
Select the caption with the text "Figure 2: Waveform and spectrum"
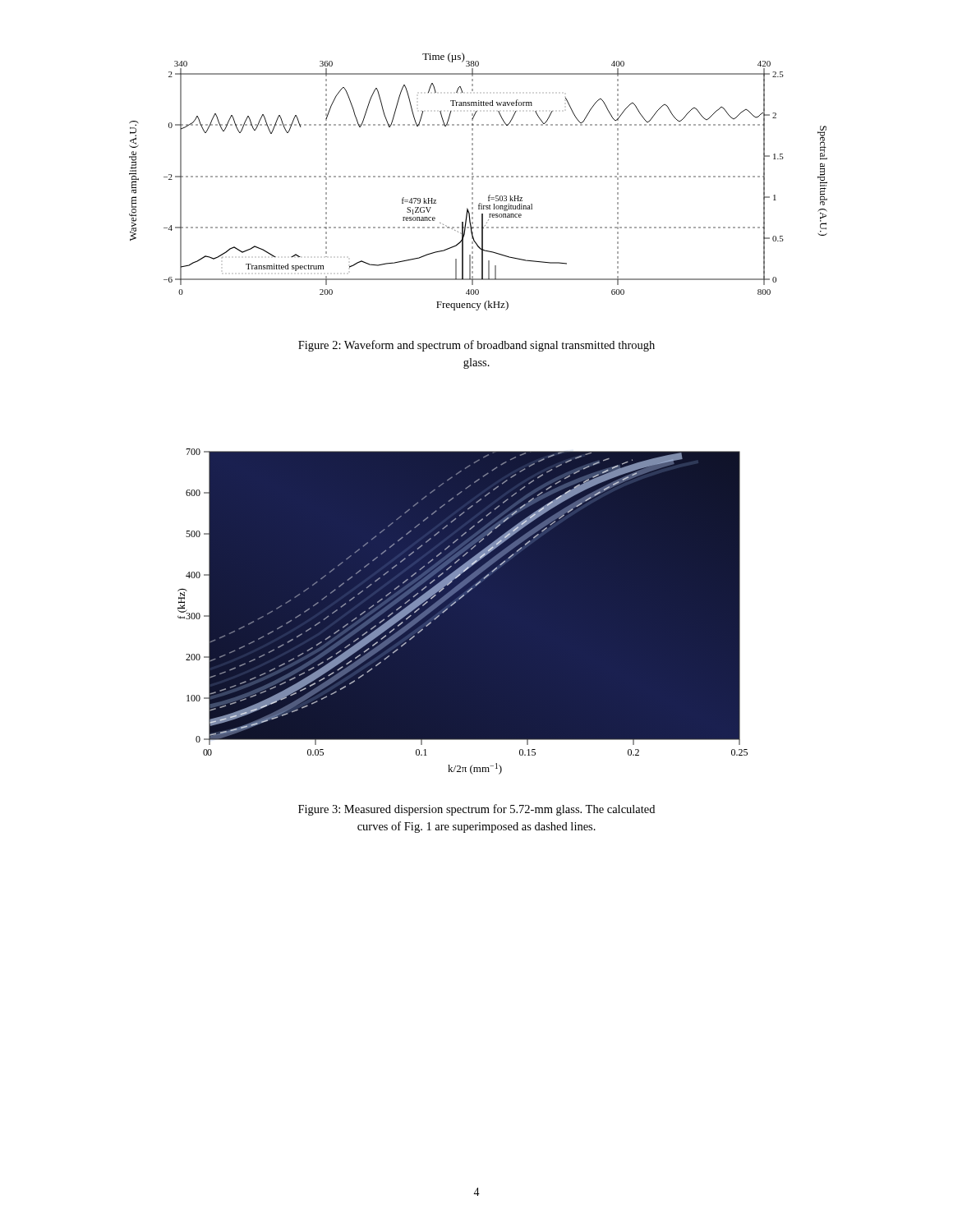click(476, 354)
